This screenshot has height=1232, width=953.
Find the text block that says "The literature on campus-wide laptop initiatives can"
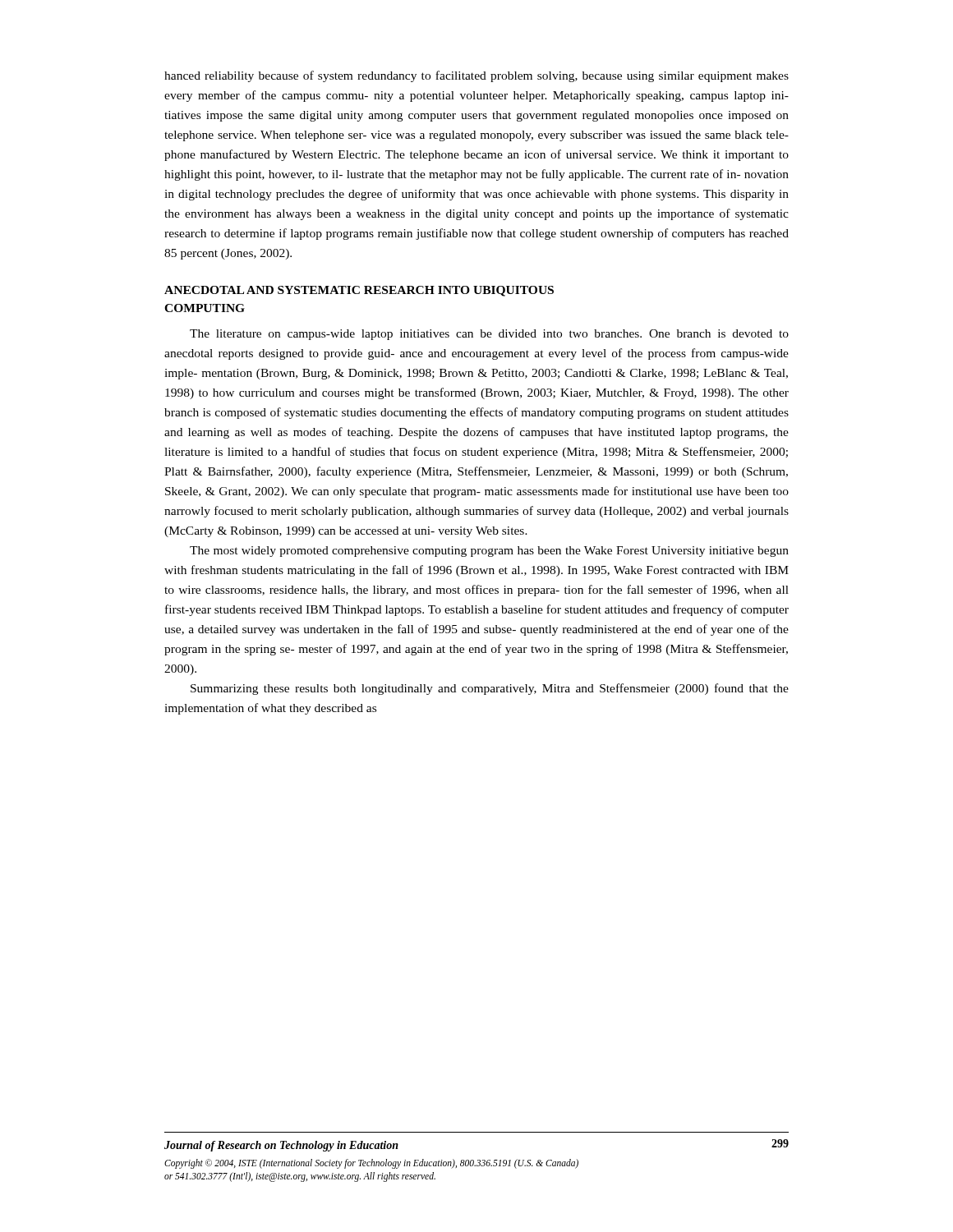pos(476,521)
